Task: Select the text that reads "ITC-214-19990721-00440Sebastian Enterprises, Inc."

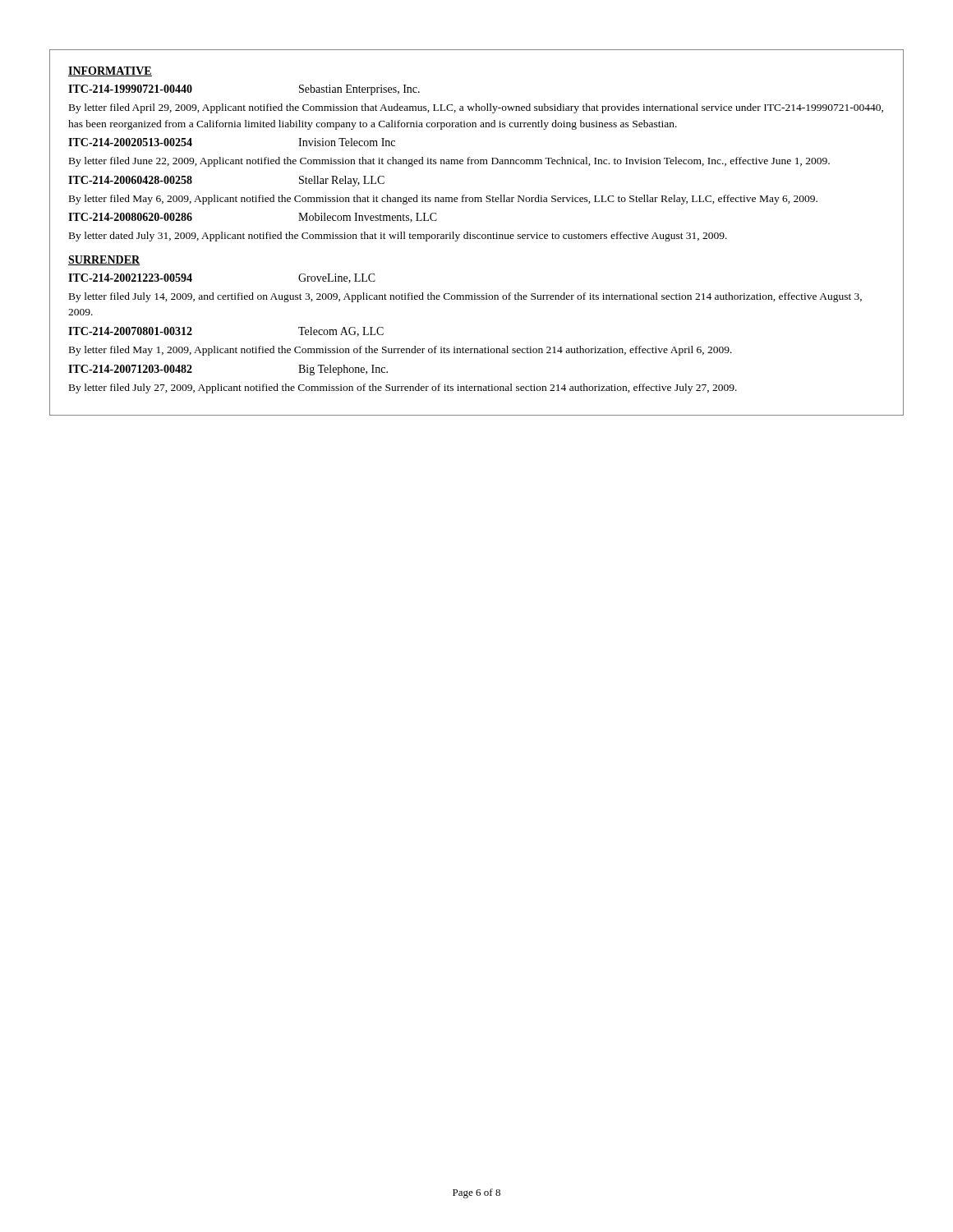Action: [x=124, y=90]
